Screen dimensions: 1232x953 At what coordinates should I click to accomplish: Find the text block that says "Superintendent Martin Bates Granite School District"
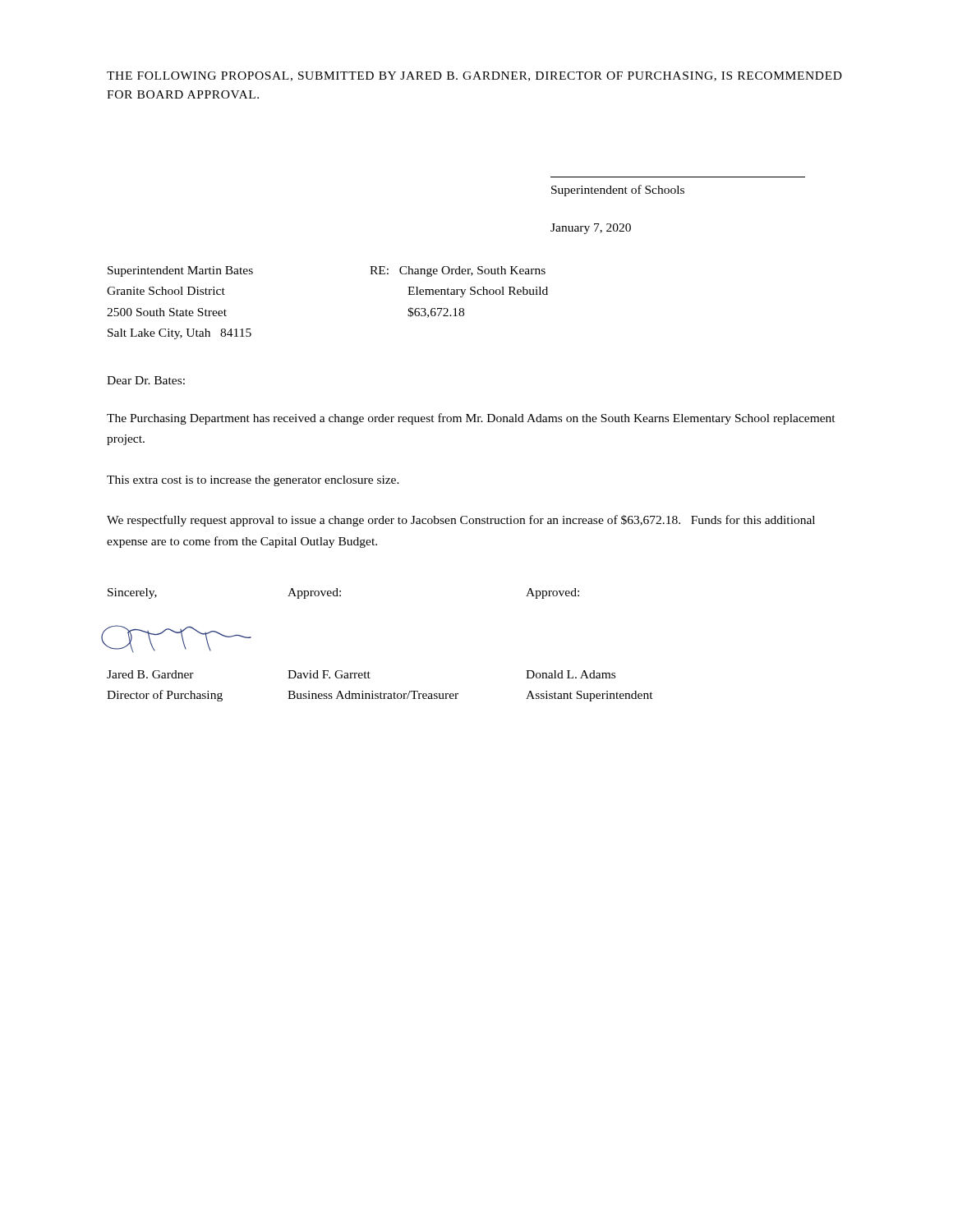pos(180,301)
